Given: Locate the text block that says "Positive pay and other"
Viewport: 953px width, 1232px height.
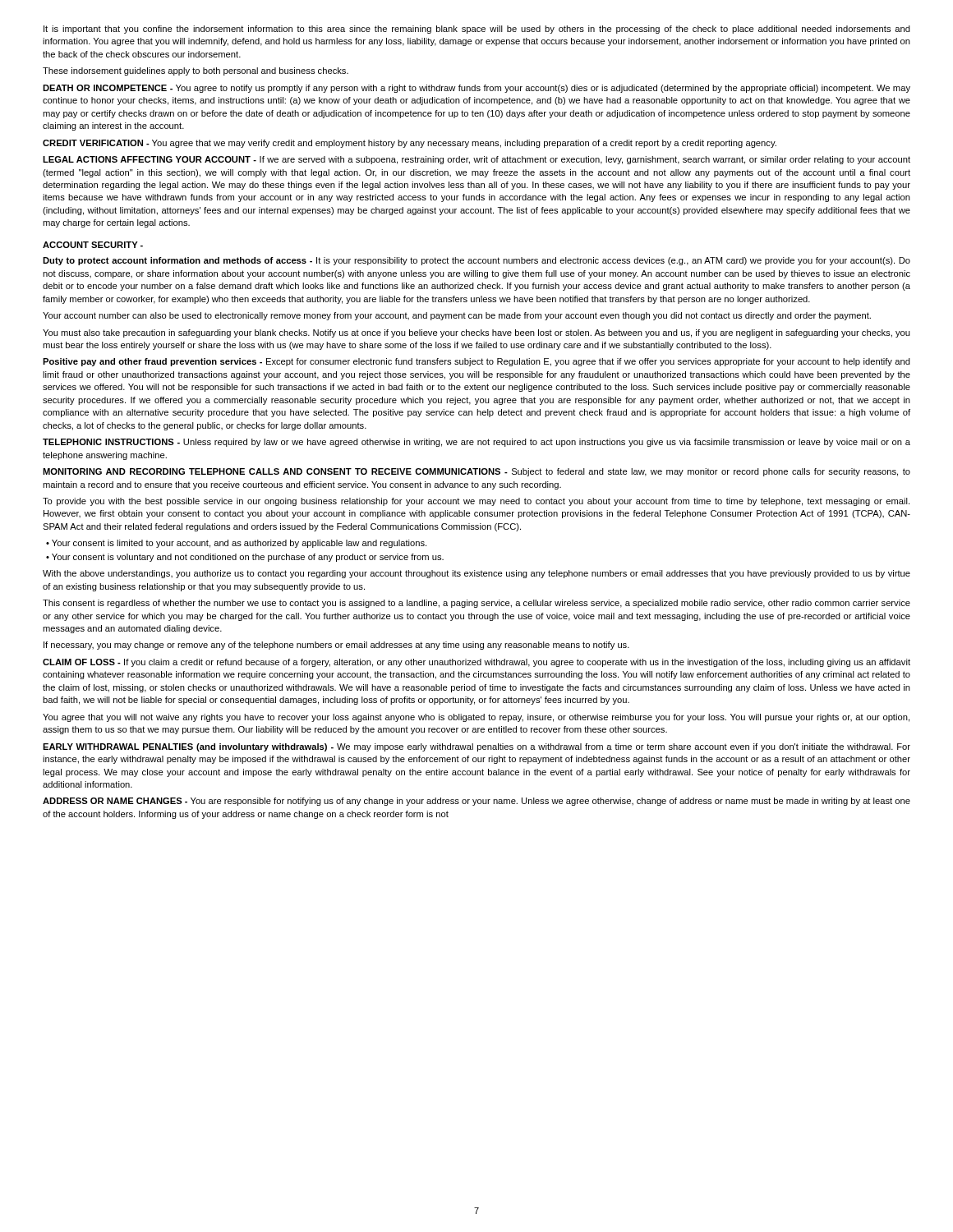Looking at the screenshot, I should click(476, 394).
